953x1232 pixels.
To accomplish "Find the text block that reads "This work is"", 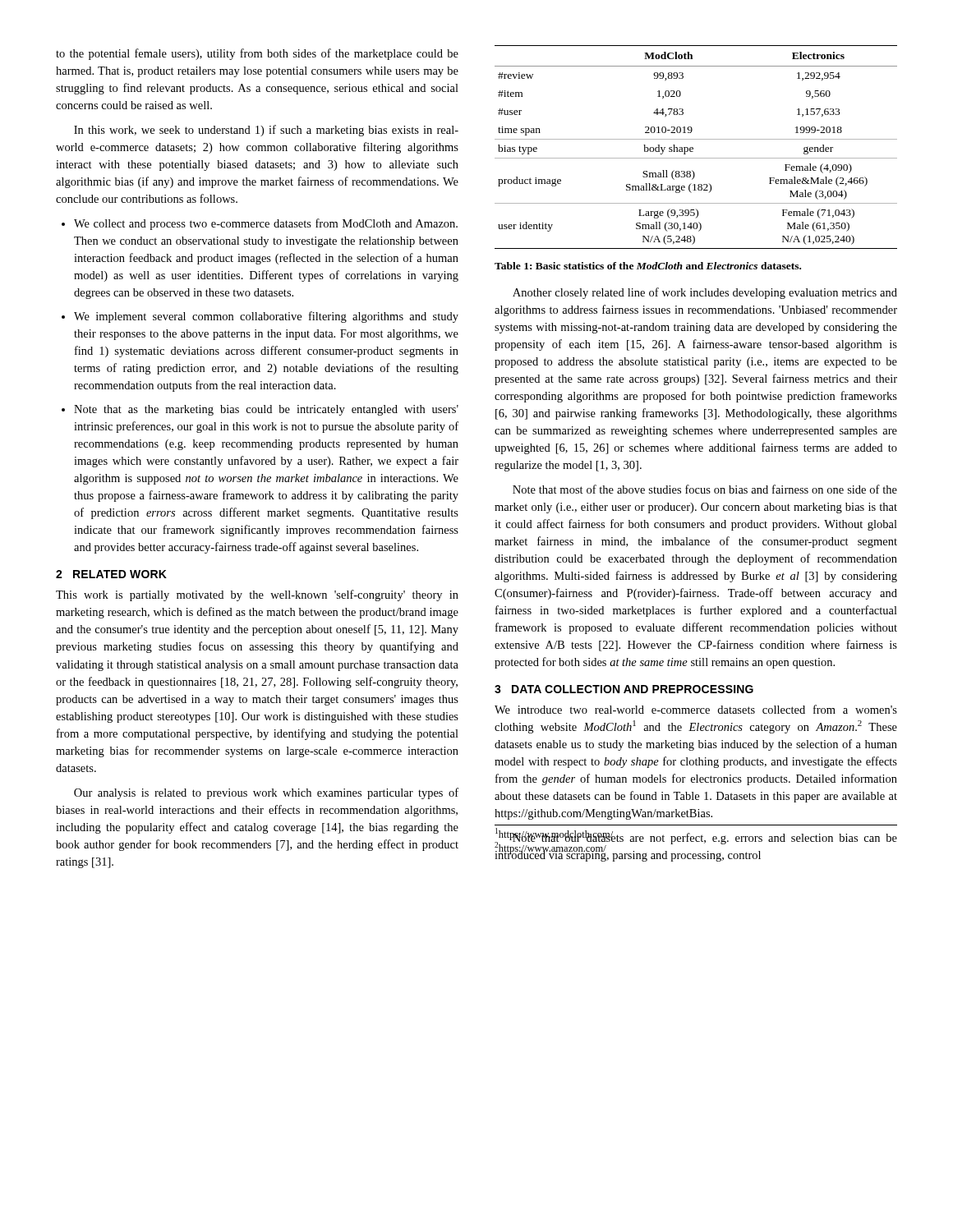I will coord(257,682).
